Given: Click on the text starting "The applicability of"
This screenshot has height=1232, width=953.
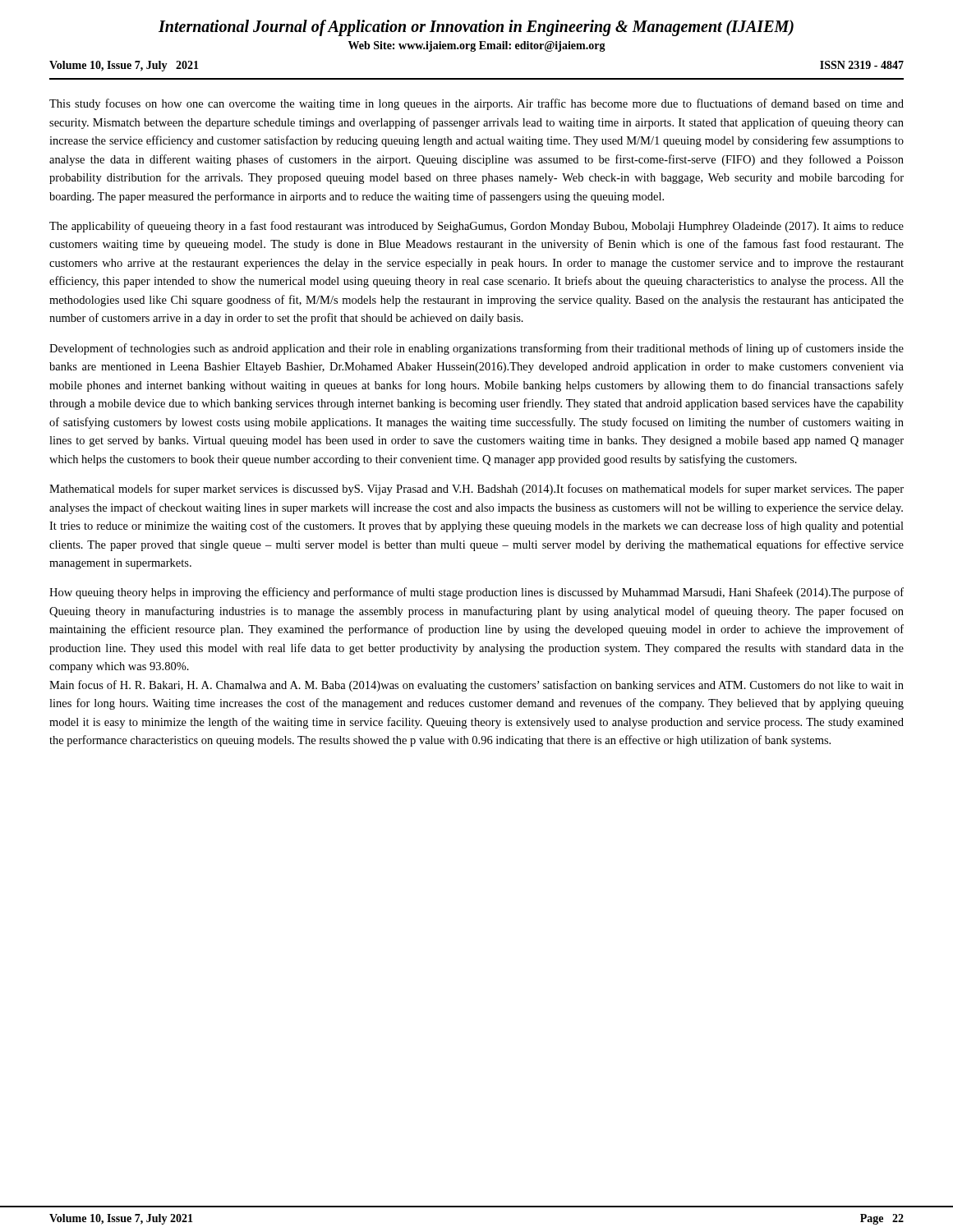Looking at the screenshot, I should tap(476, 272).
